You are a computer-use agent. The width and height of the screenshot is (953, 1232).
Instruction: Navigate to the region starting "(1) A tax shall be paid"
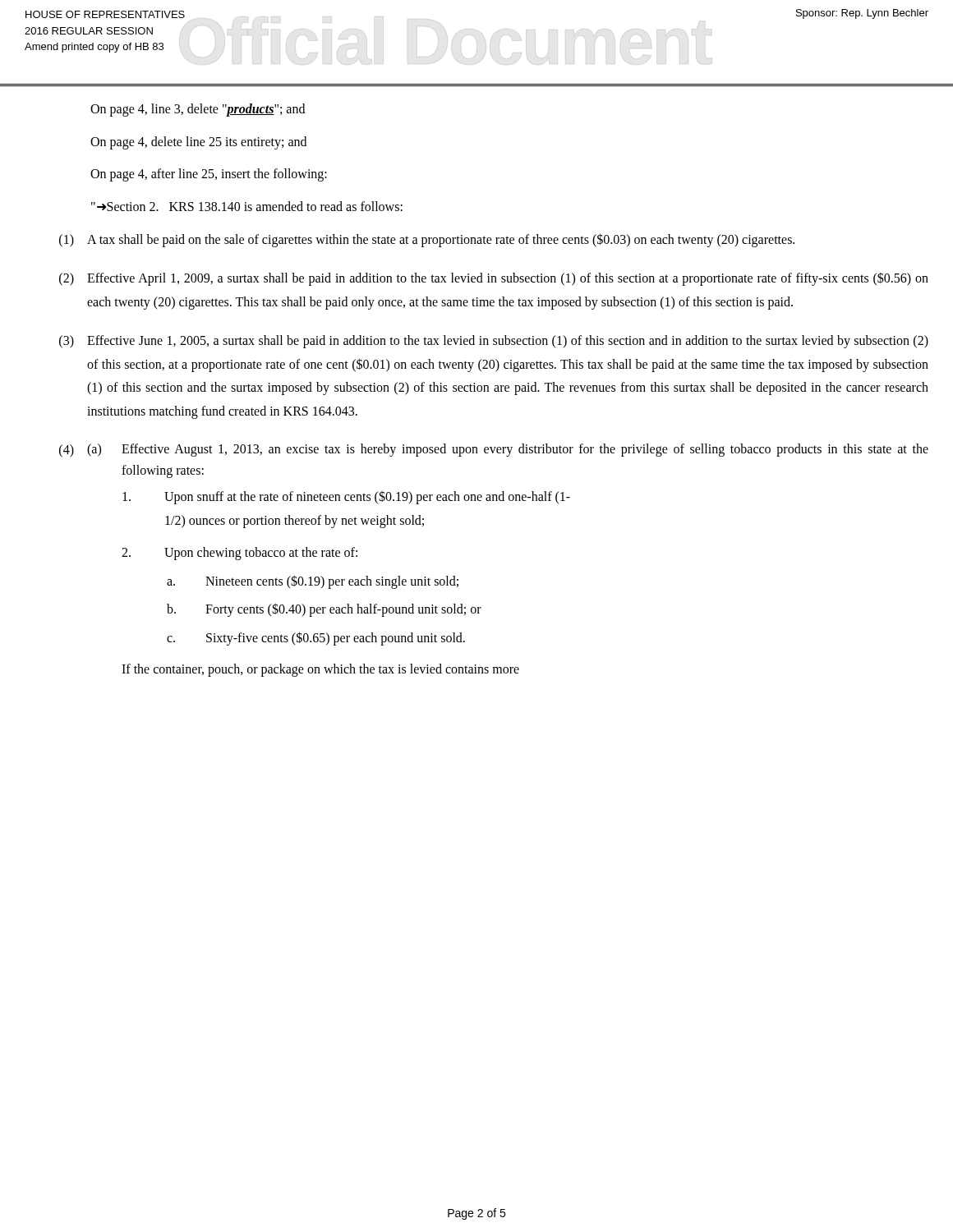476,240
